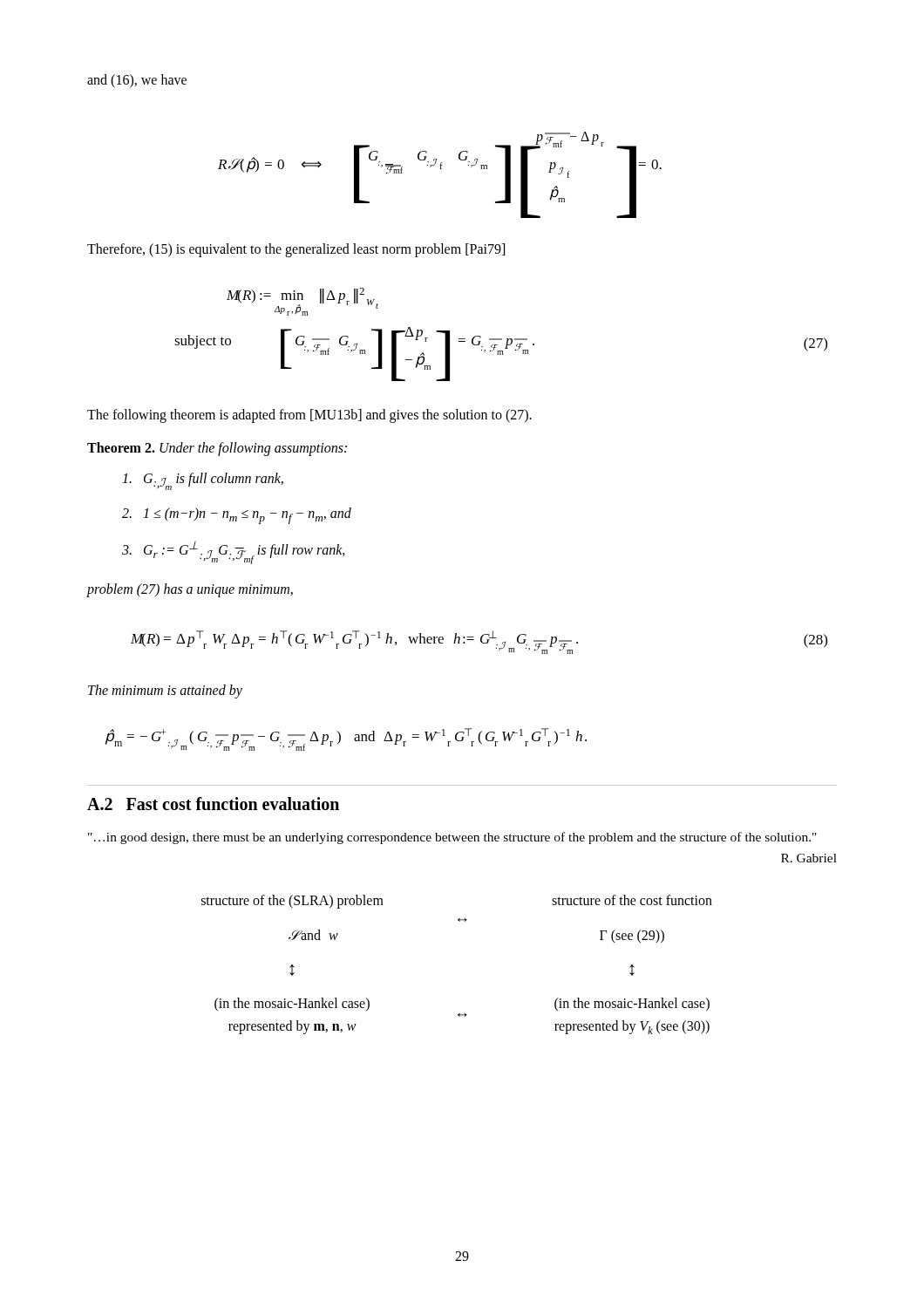Where is the passage that starts ""…in good design,"?
The image size is (924, 1308).
pos(462,839)
